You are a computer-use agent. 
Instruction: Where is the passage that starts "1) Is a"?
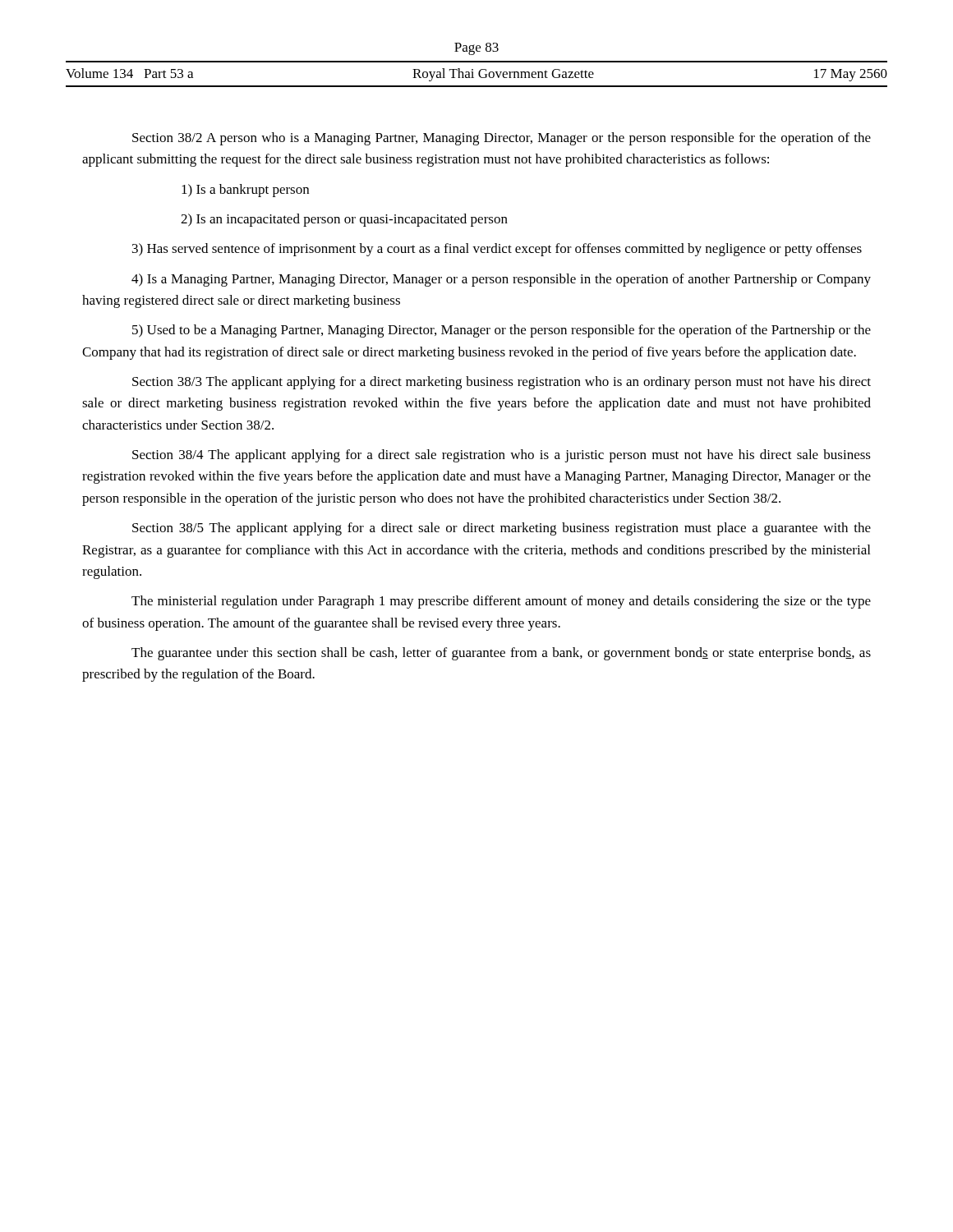click(x=245, y=189)
